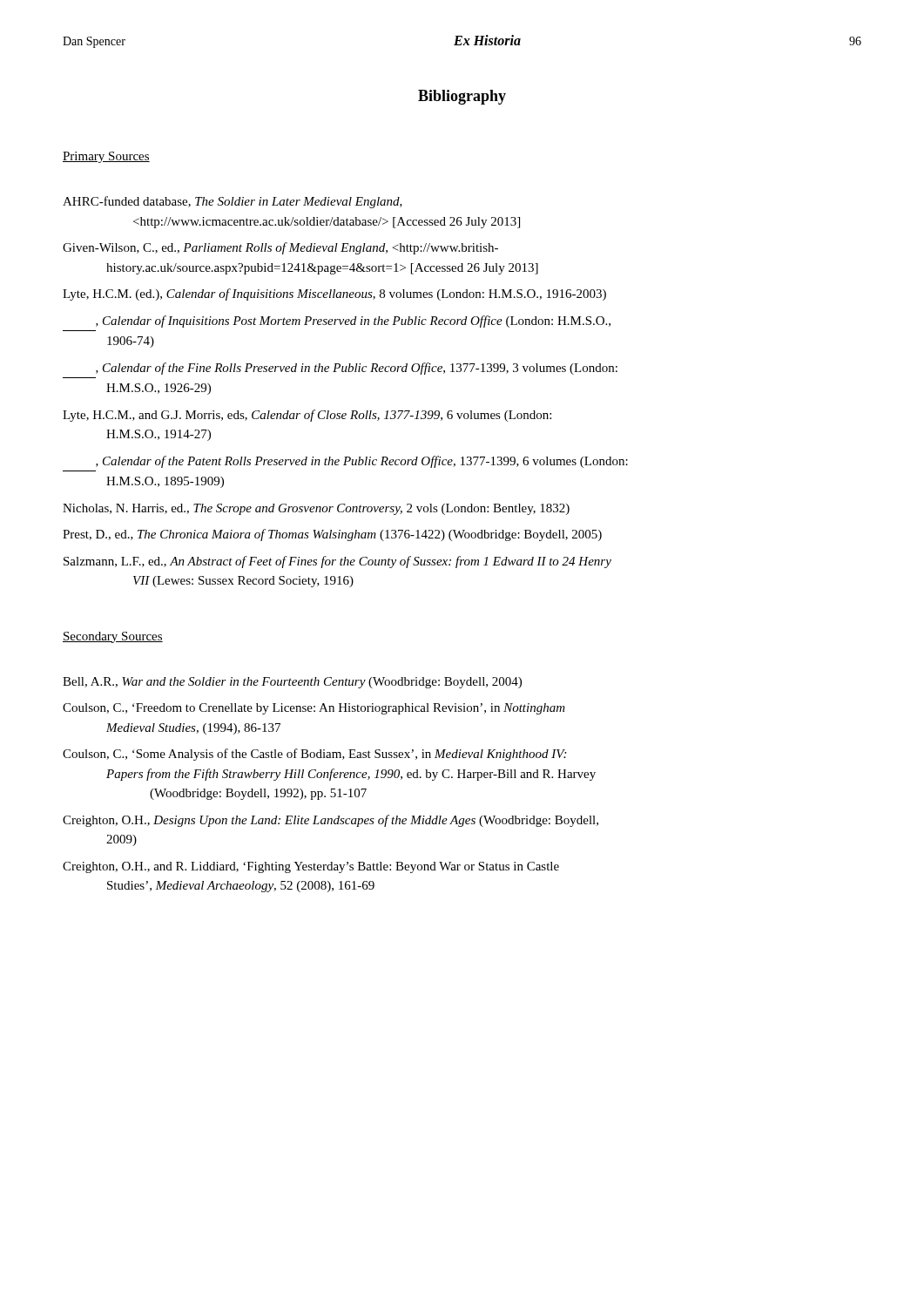Point to the text starting "Coulson, C., ‘Freedom to Crenellate by License:"
This screenshot has height=1307, width=924.
(x=314, y=719)
